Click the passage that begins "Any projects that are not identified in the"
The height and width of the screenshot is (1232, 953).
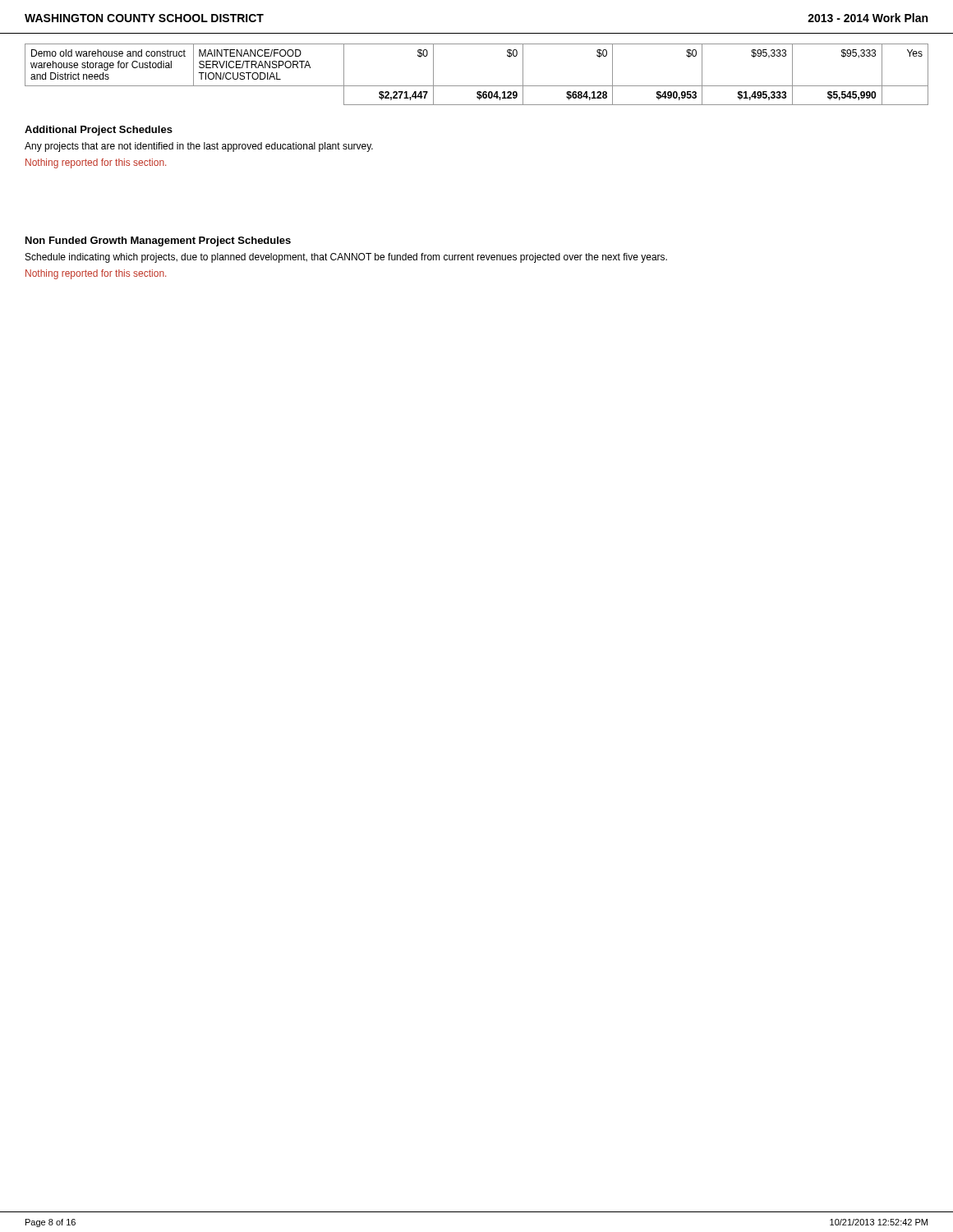coord(199,146)
